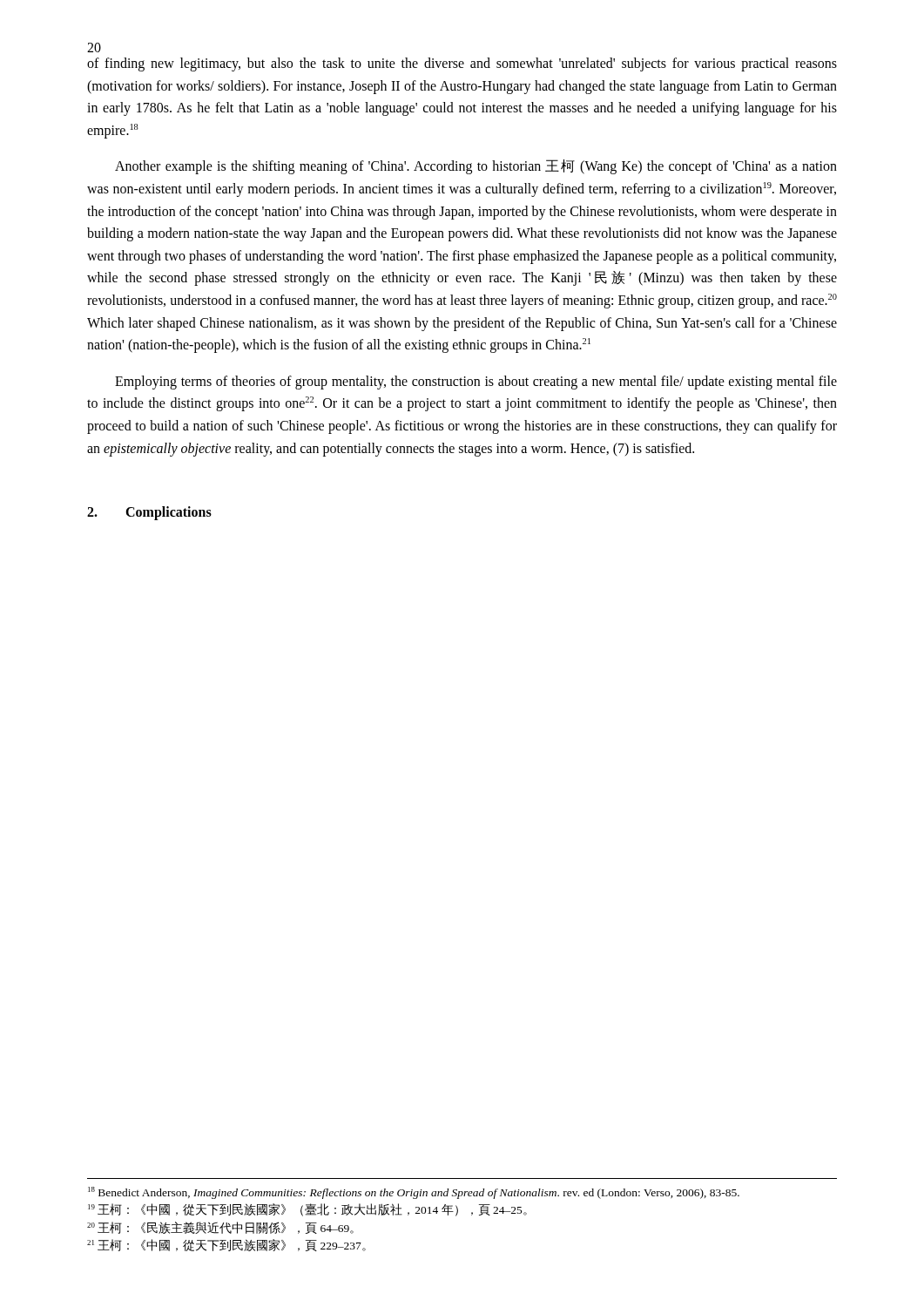Locate the block of text that opens with "18 Benedict Anderson, Imagined Communities:"
The image size is (924, 1307).
pos(413,1192)
